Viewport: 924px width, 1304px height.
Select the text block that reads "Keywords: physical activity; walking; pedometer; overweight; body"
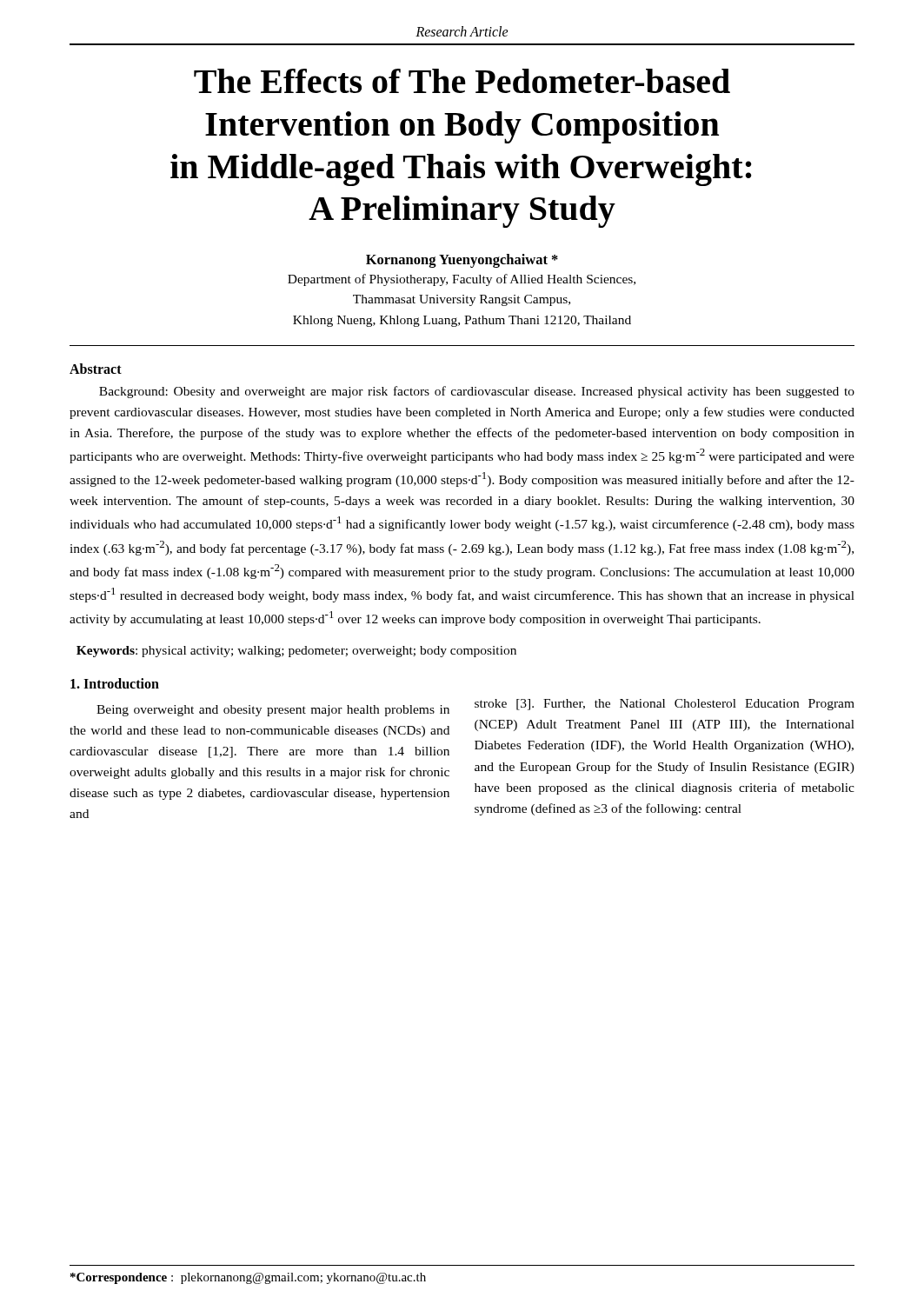[293, 650]
